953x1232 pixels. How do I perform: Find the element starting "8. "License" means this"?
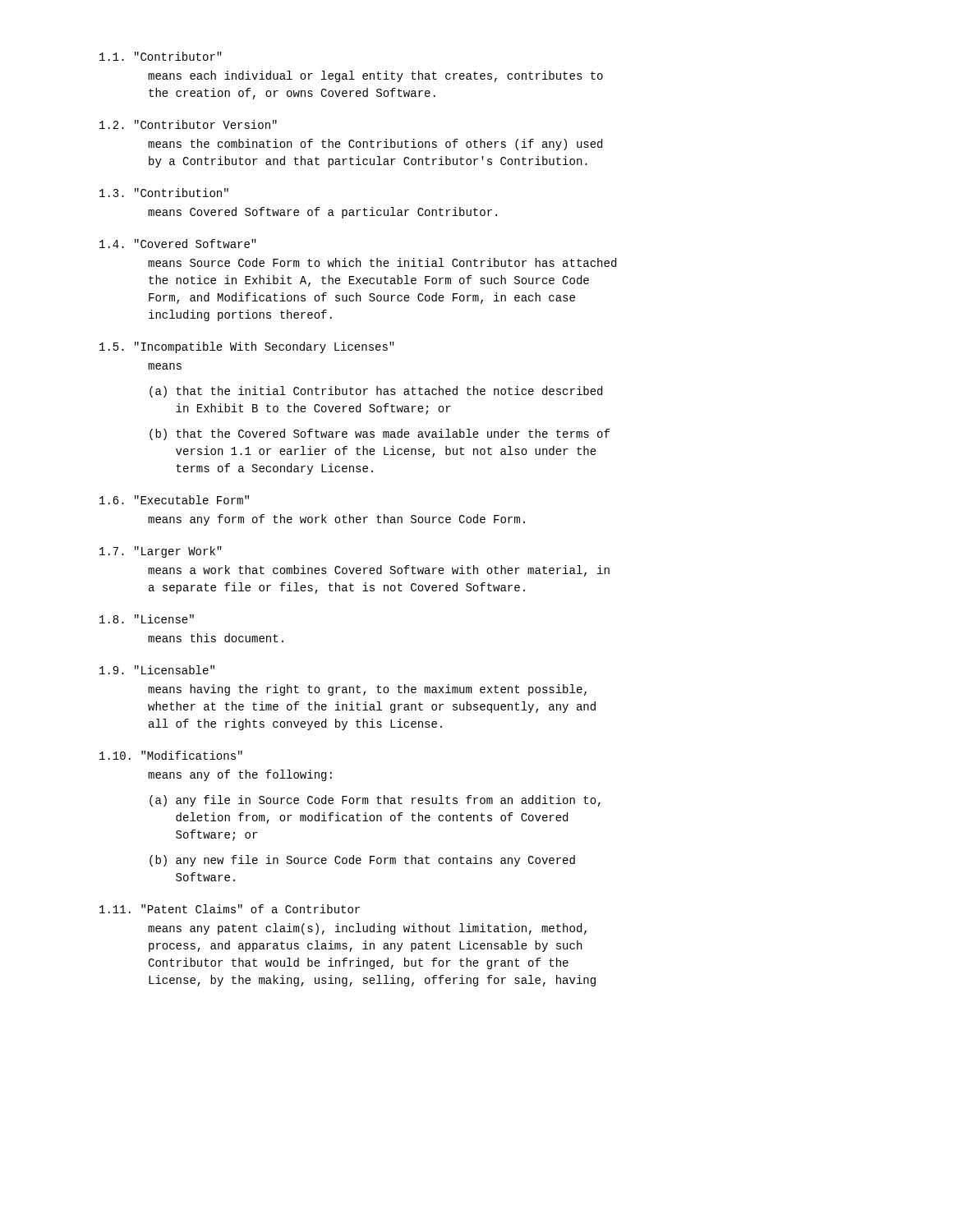tap(147, 619)
